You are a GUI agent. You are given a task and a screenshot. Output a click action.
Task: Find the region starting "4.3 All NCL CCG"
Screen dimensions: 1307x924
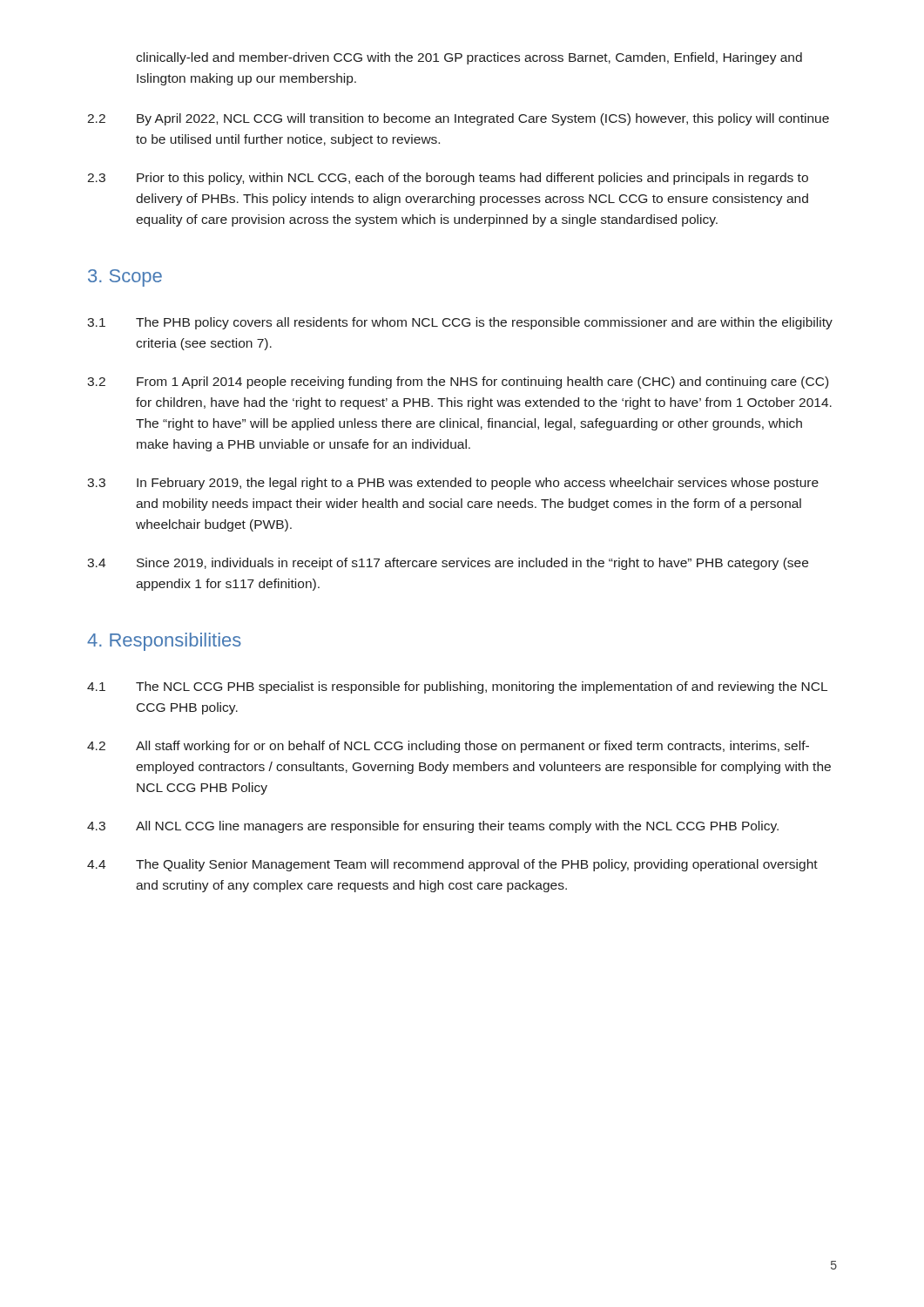[x=462, y=826]
